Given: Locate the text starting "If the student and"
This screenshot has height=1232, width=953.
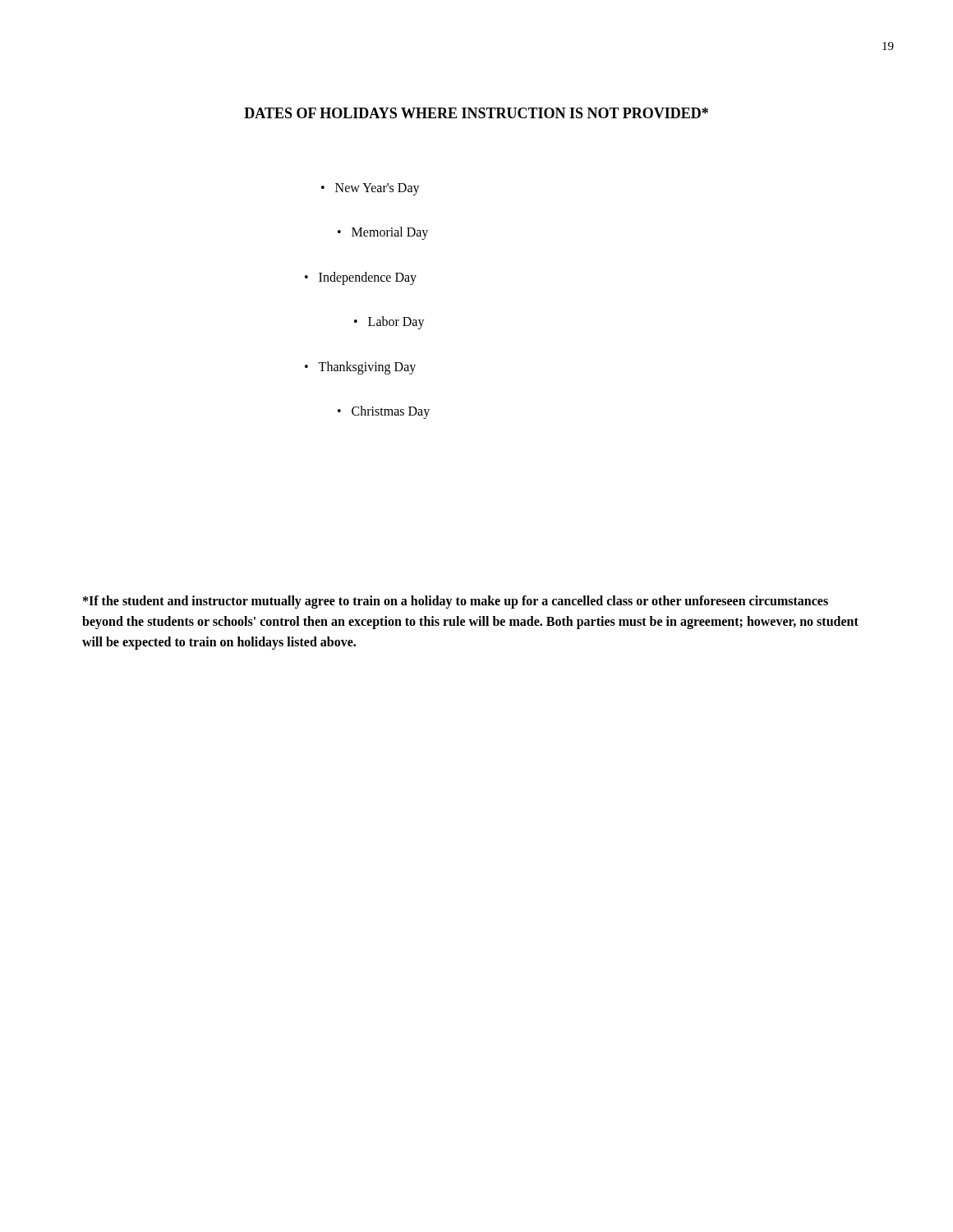Looking at the screenshot, I should [x=470, y=621].
